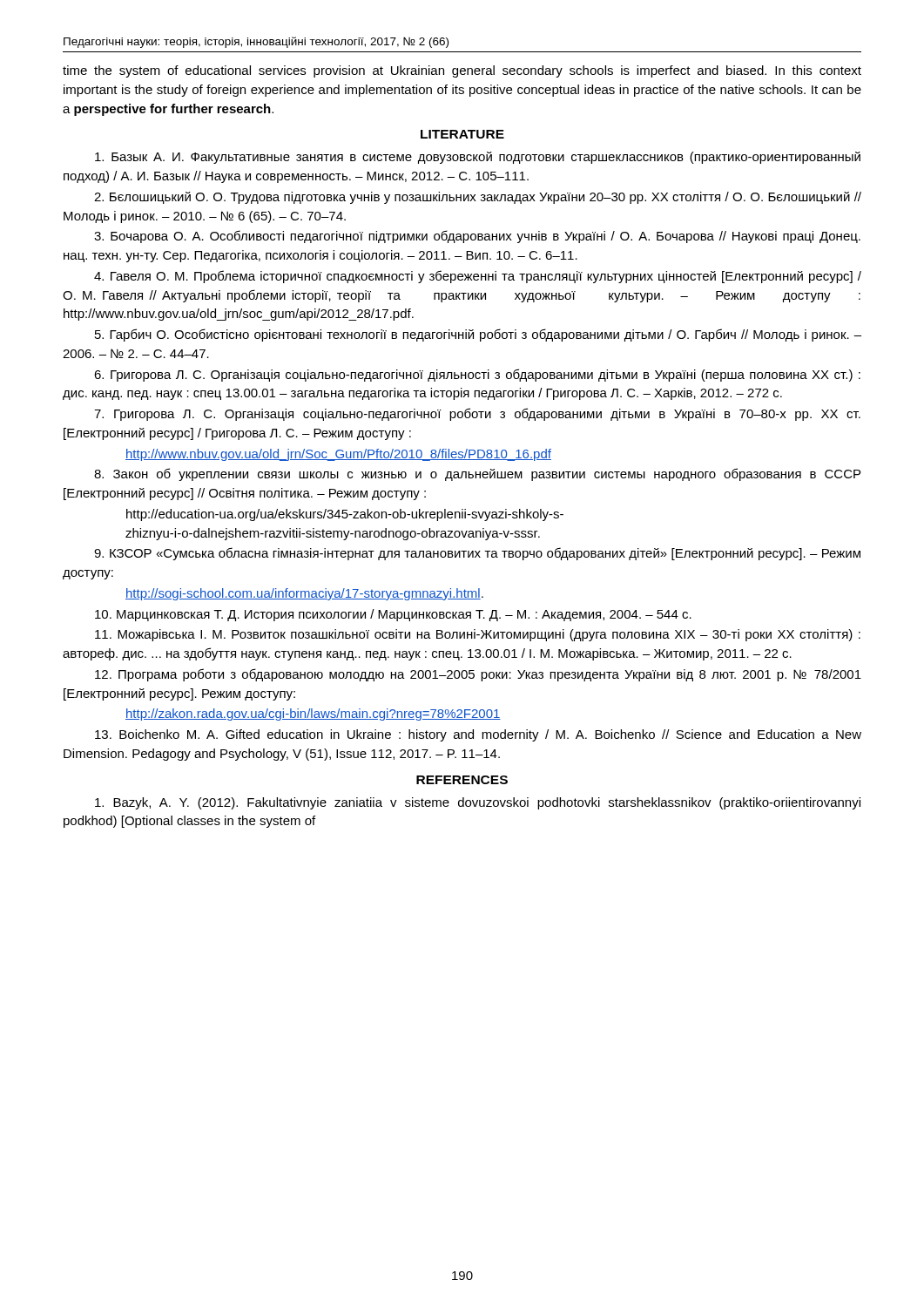Point to the block beginning "5. Гарбич О. Особистісно"

click(462, 344)
